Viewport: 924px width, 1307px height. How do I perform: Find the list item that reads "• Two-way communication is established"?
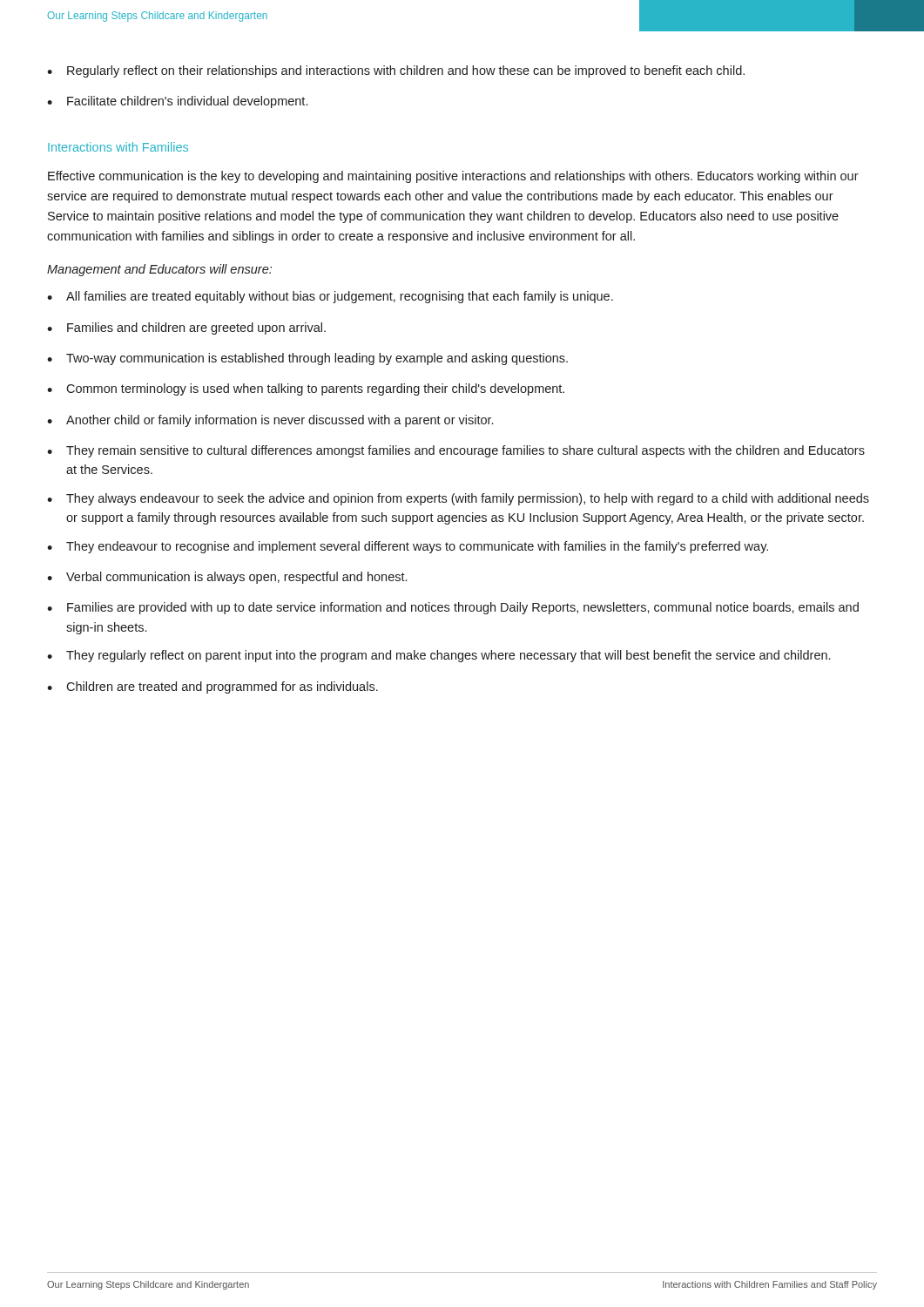point(462,359)
